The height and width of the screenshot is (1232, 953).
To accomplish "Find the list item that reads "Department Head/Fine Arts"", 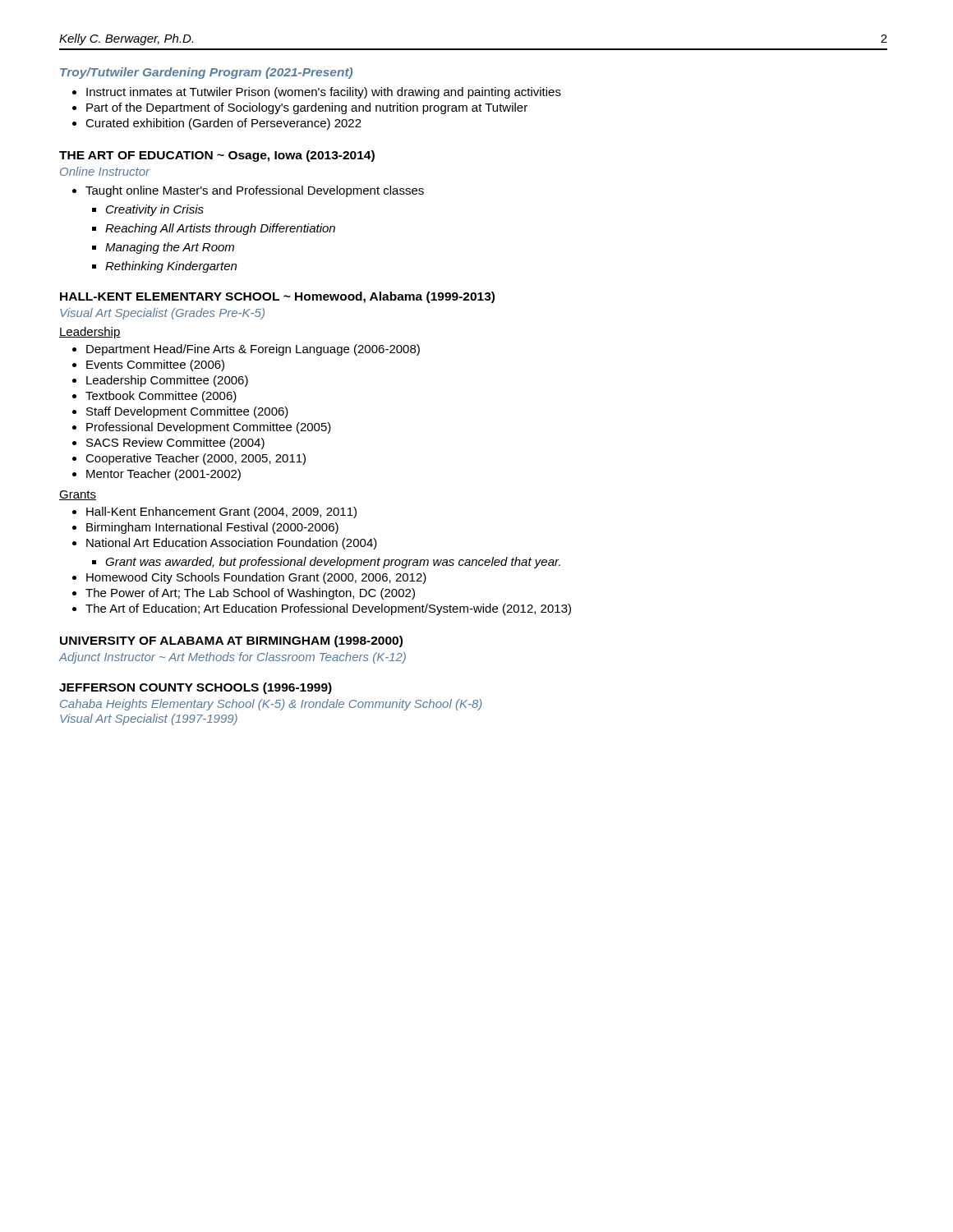I will (246, 350).
